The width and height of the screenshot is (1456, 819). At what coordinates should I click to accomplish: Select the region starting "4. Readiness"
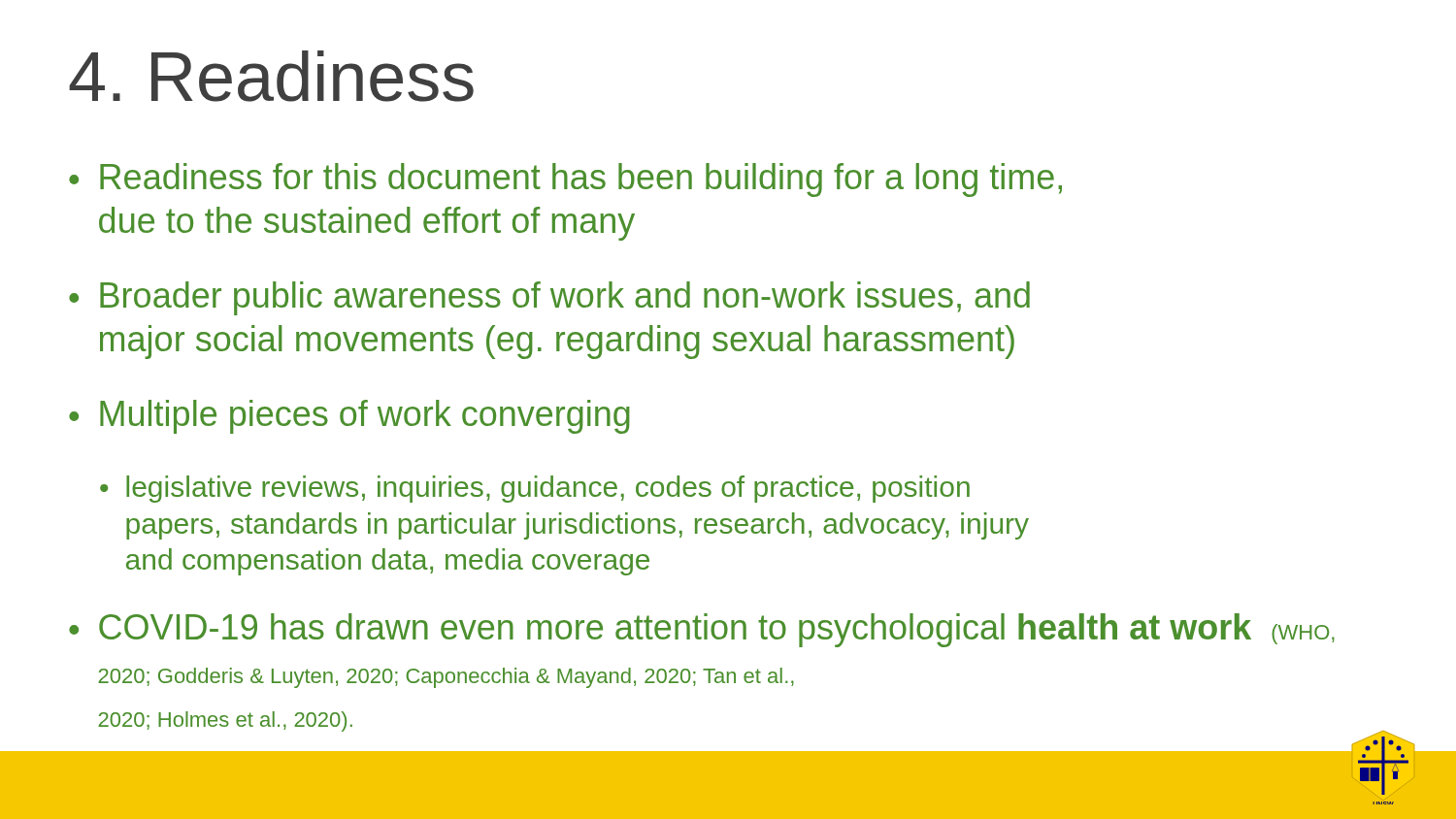click(x=271, y=76)
